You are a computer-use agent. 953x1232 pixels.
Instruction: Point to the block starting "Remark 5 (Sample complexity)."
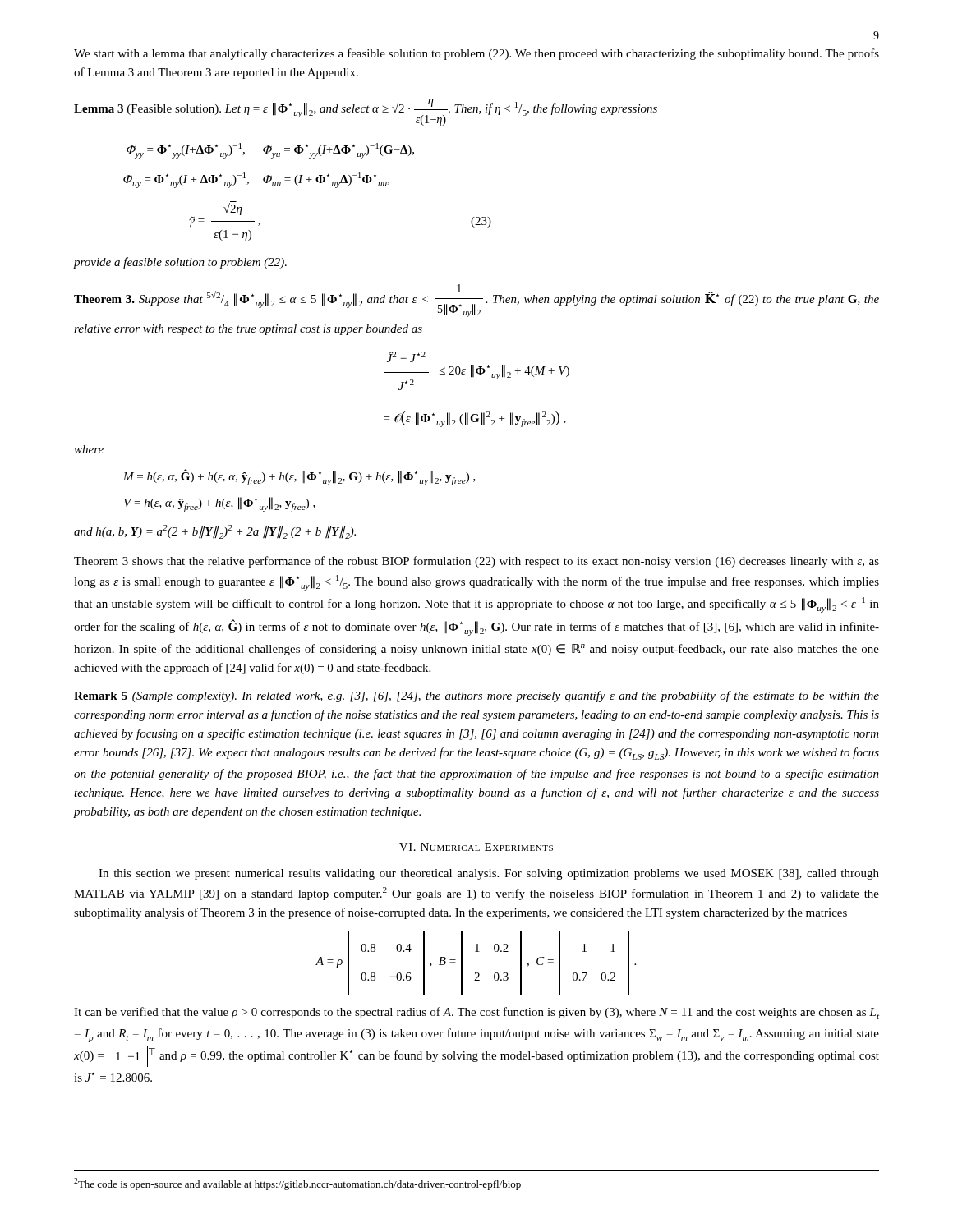tap(476, 754)
